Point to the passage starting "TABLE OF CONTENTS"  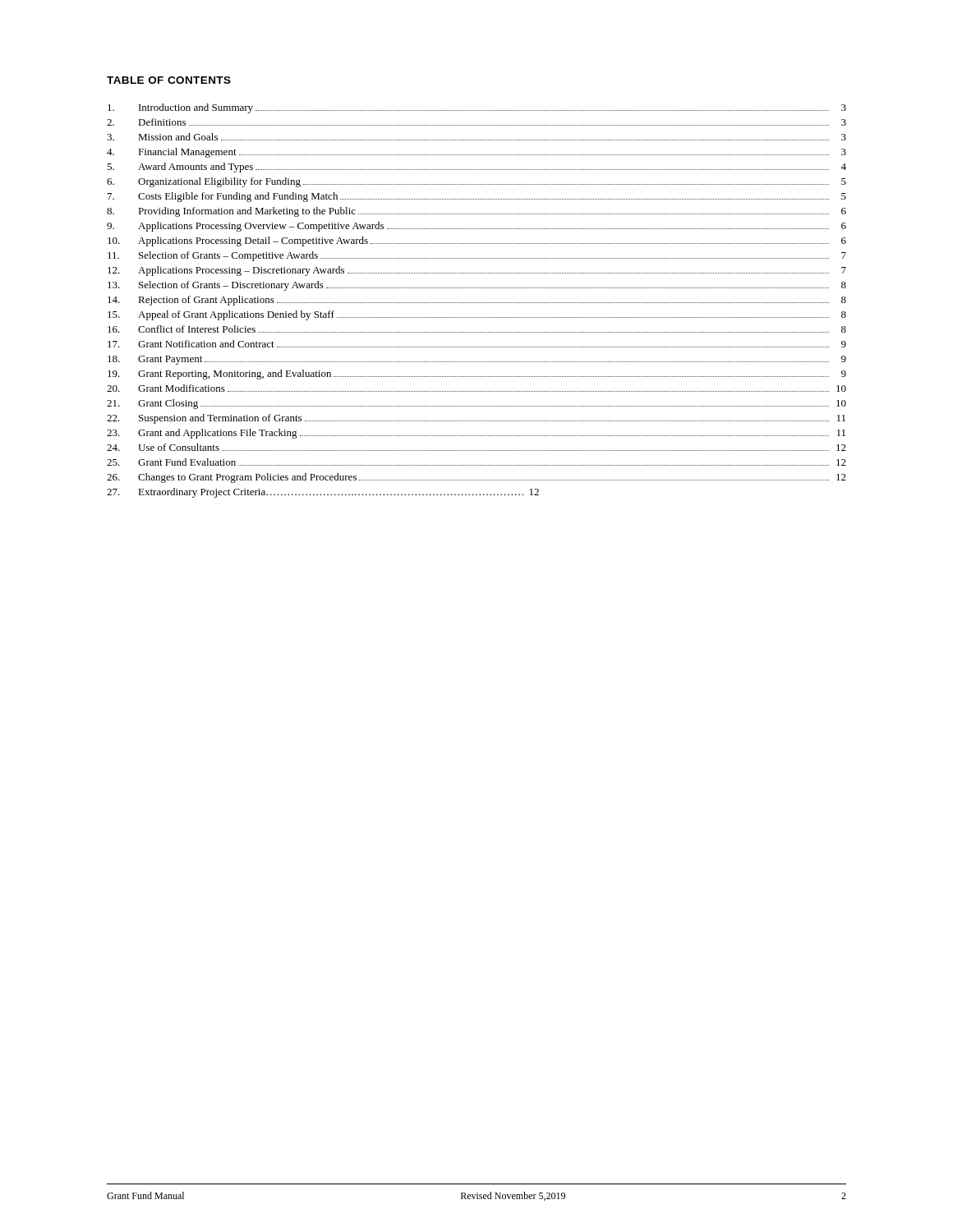coord(169,80)
